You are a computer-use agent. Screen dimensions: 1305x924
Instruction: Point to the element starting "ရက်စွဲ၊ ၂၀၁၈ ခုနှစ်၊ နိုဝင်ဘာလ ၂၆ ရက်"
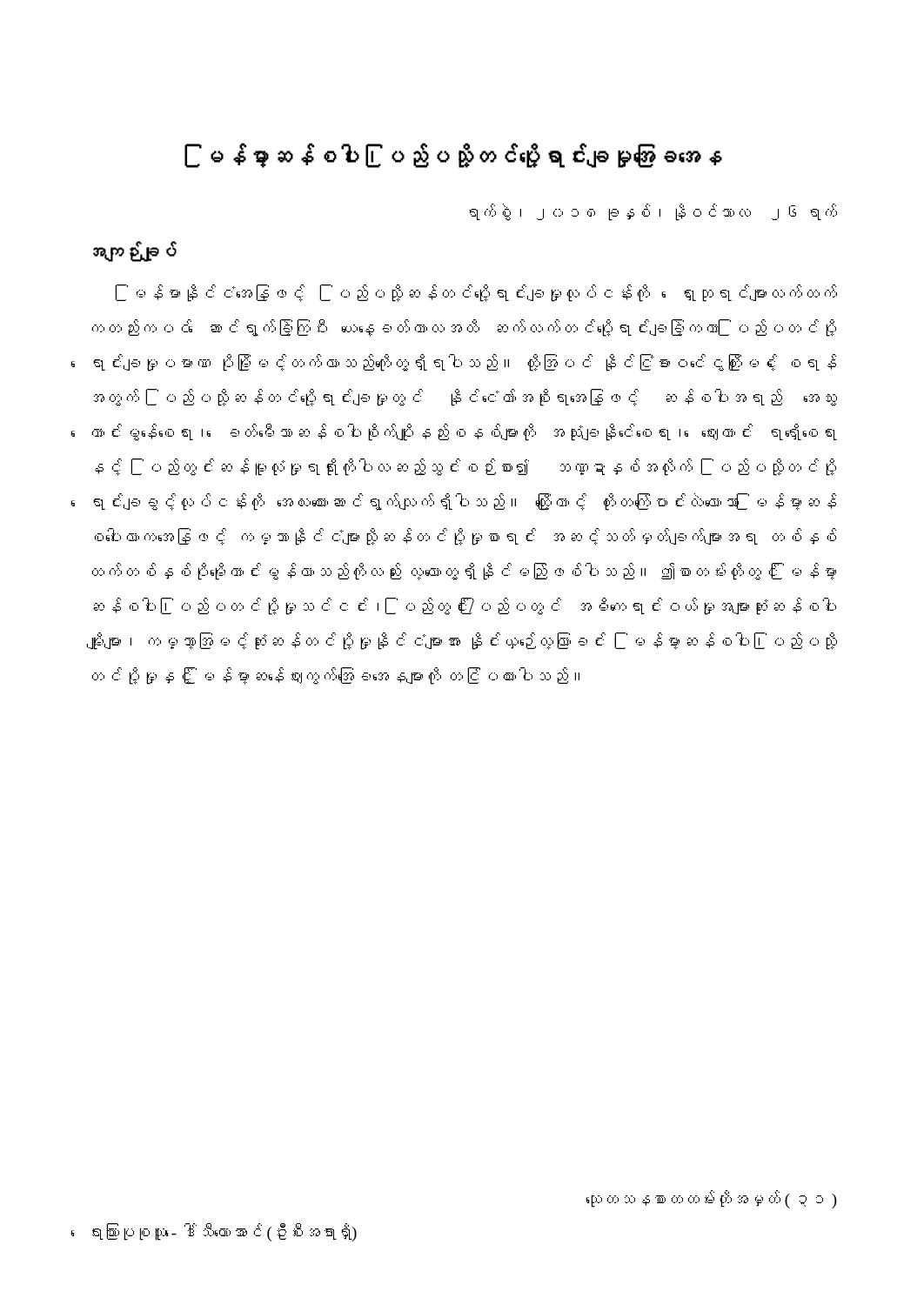coord(650,212)
